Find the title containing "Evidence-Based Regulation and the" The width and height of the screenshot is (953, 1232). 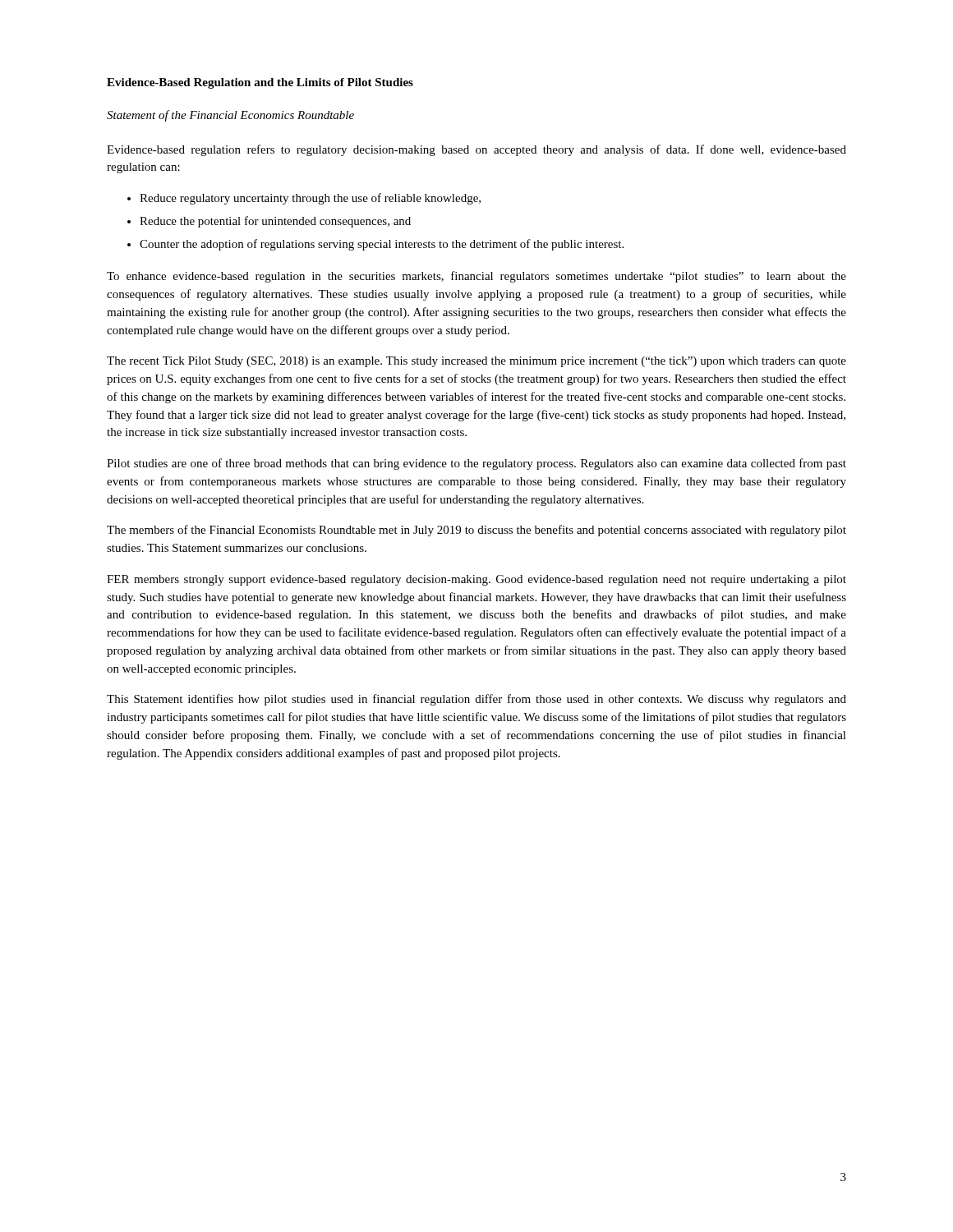[260, 82]
